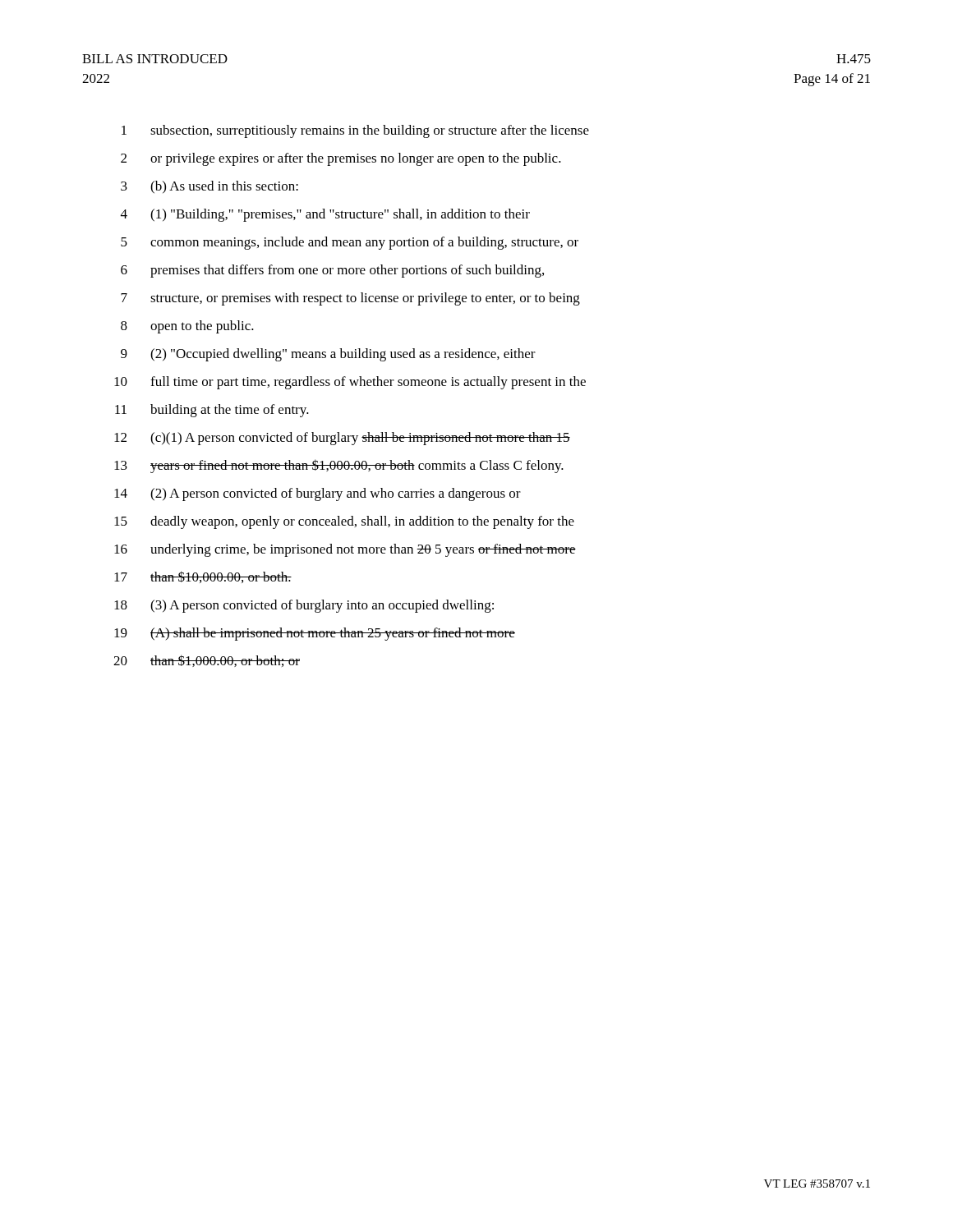
Task: Locate the list item with the text "16 underlying crime, be"
Action: point(476,550)
